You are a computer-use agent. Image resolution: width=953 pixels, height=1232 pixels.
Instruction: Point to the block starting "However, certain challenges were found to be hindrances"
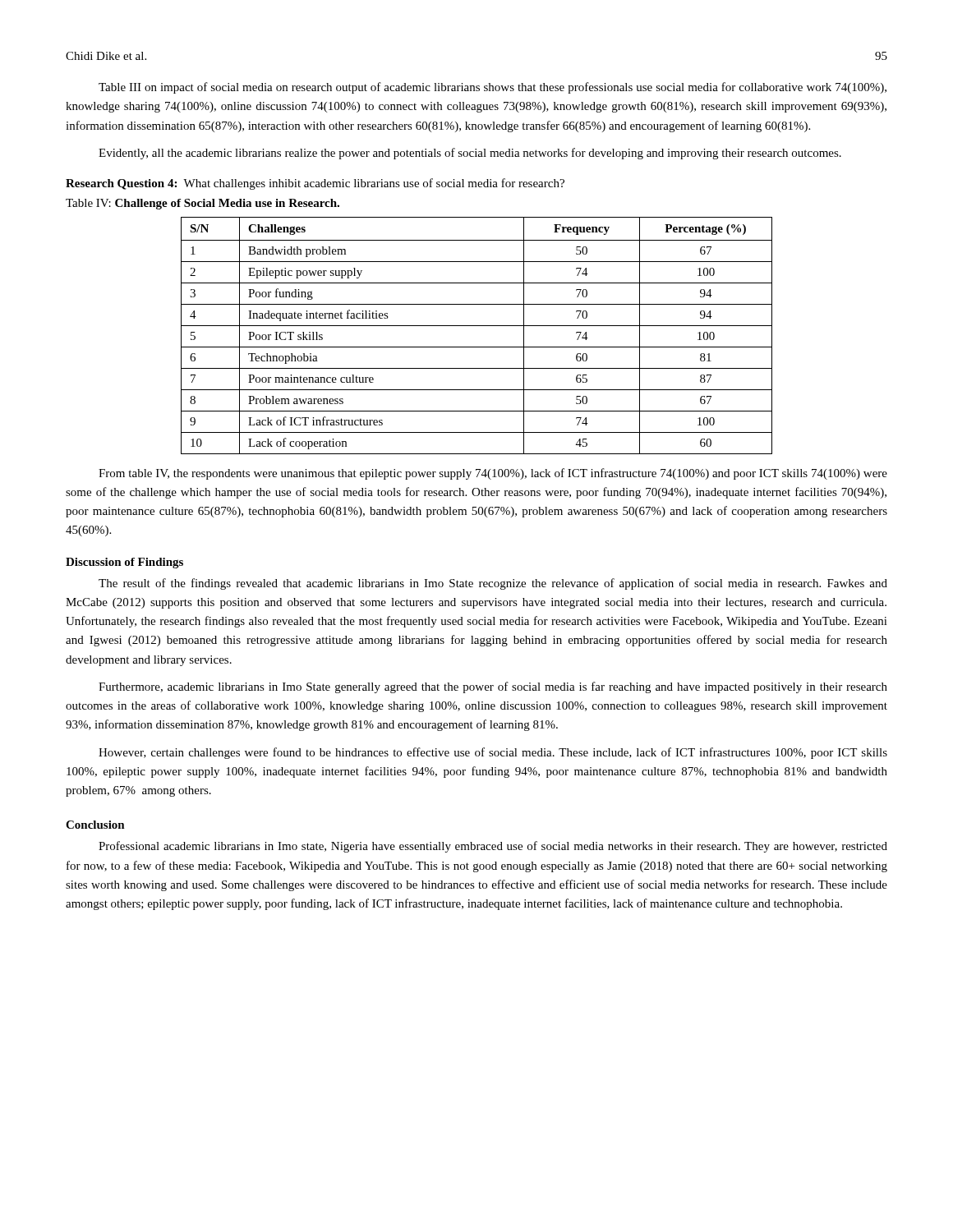point(476,771)
